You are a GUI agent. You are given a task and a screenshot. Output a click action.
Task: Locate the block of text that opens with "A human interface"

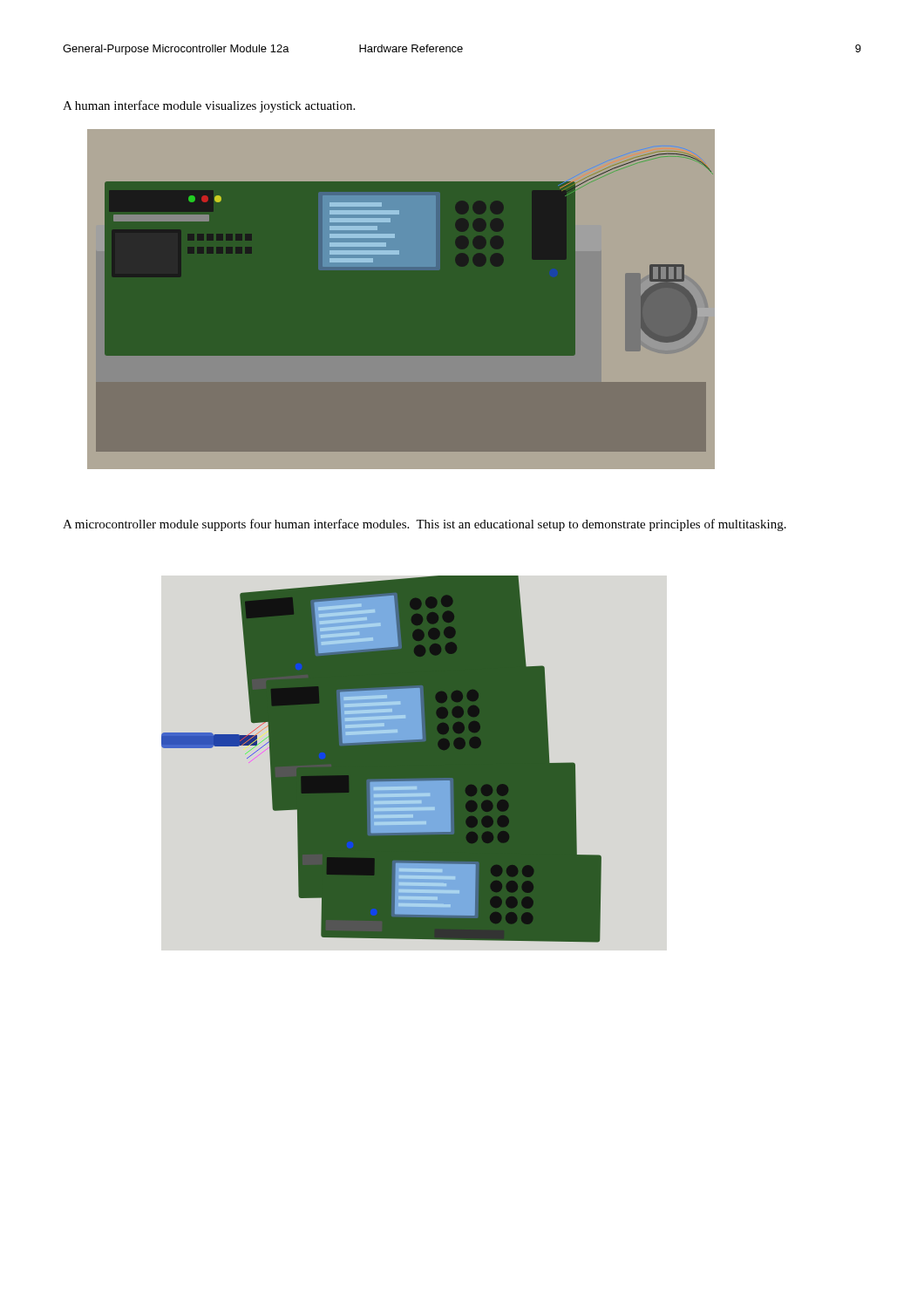tap(209, 105)
